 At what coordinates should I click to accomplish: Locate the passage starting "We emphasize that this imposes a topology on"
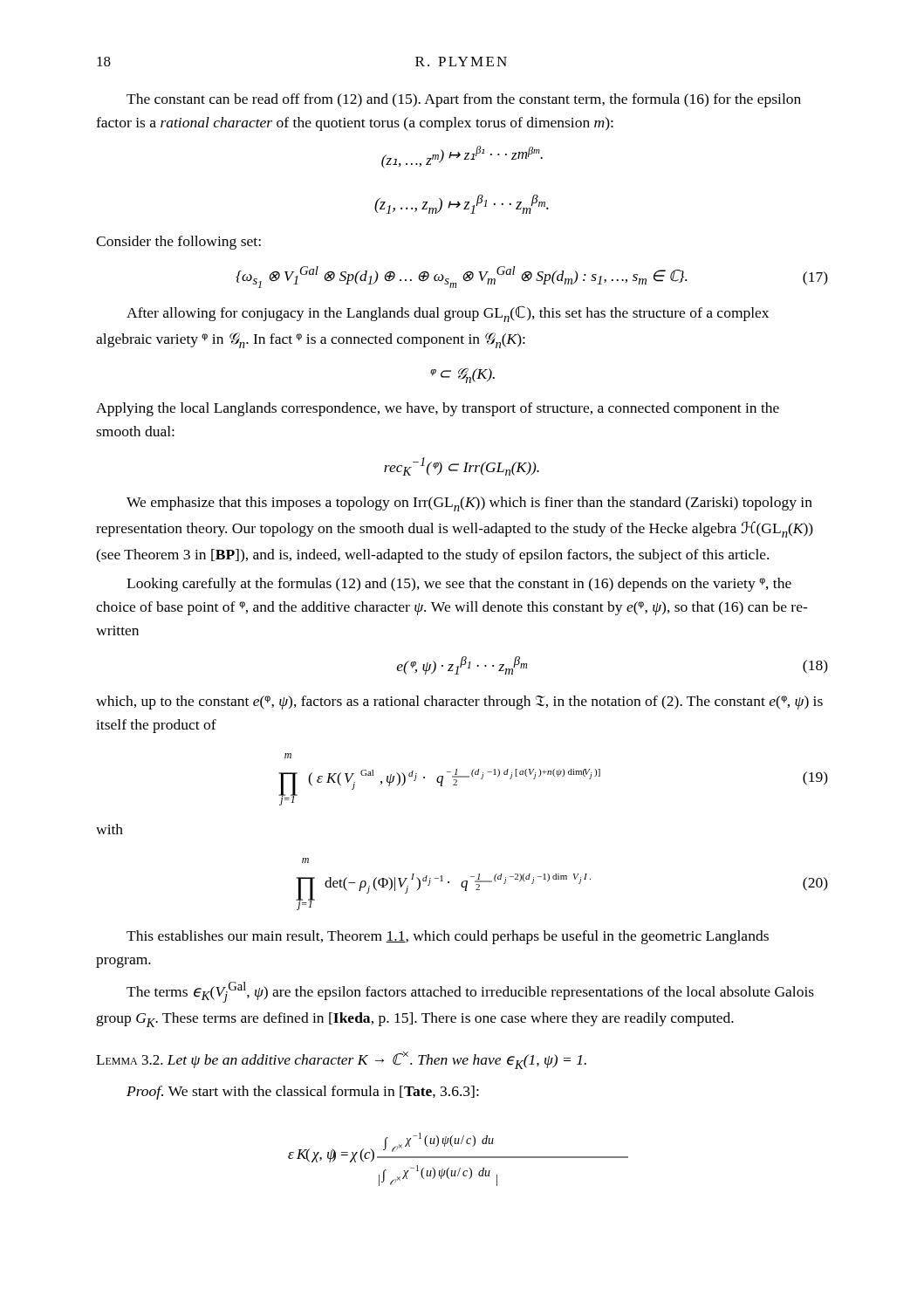(455, 528)
